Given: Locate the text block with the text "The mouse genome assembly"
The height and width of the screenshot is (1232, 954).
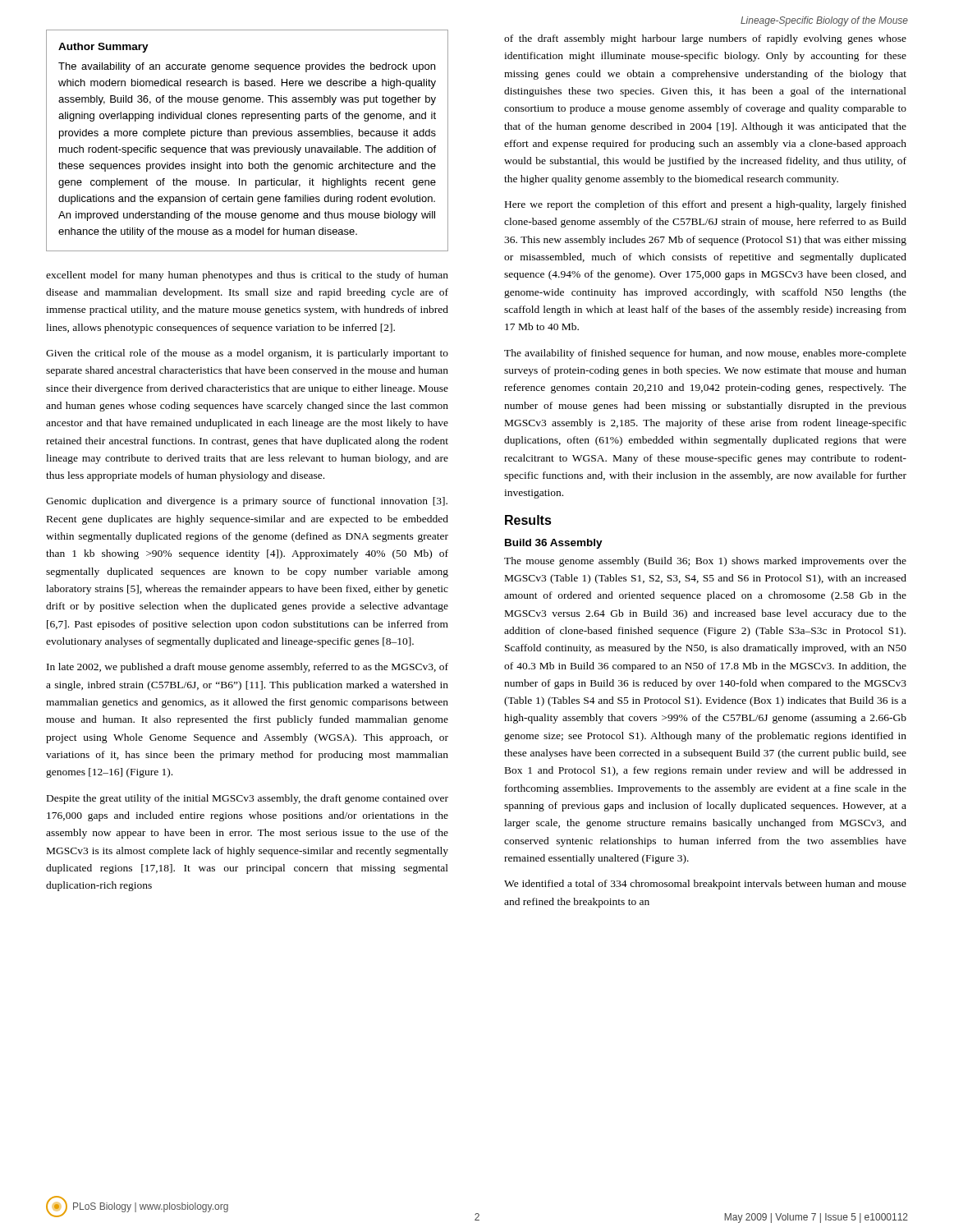Looking at the screenshot, I should (705, 709).
